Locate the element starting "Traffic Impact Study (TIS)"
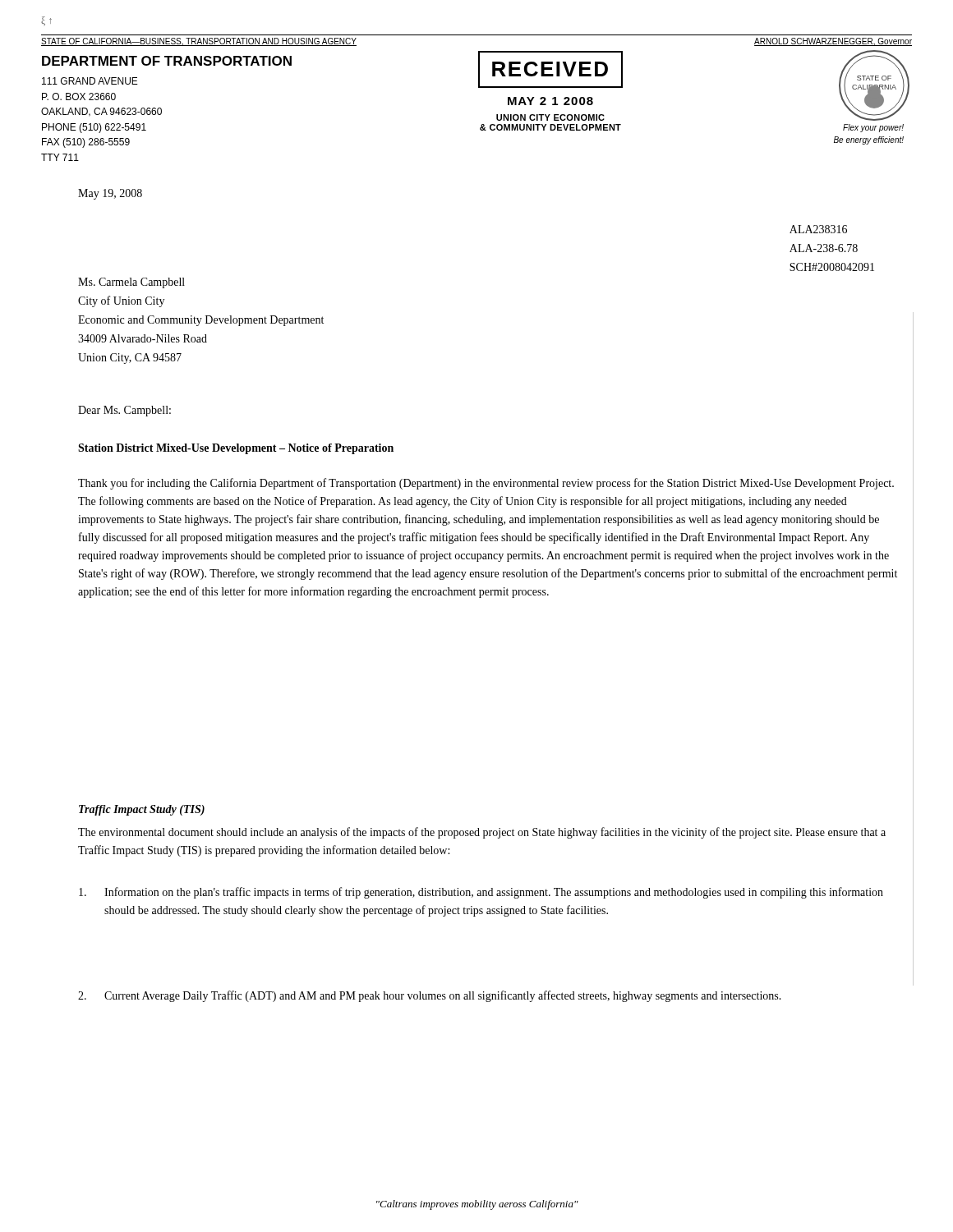This screenshot has height=1232, width=953. [x=141, y=809]
